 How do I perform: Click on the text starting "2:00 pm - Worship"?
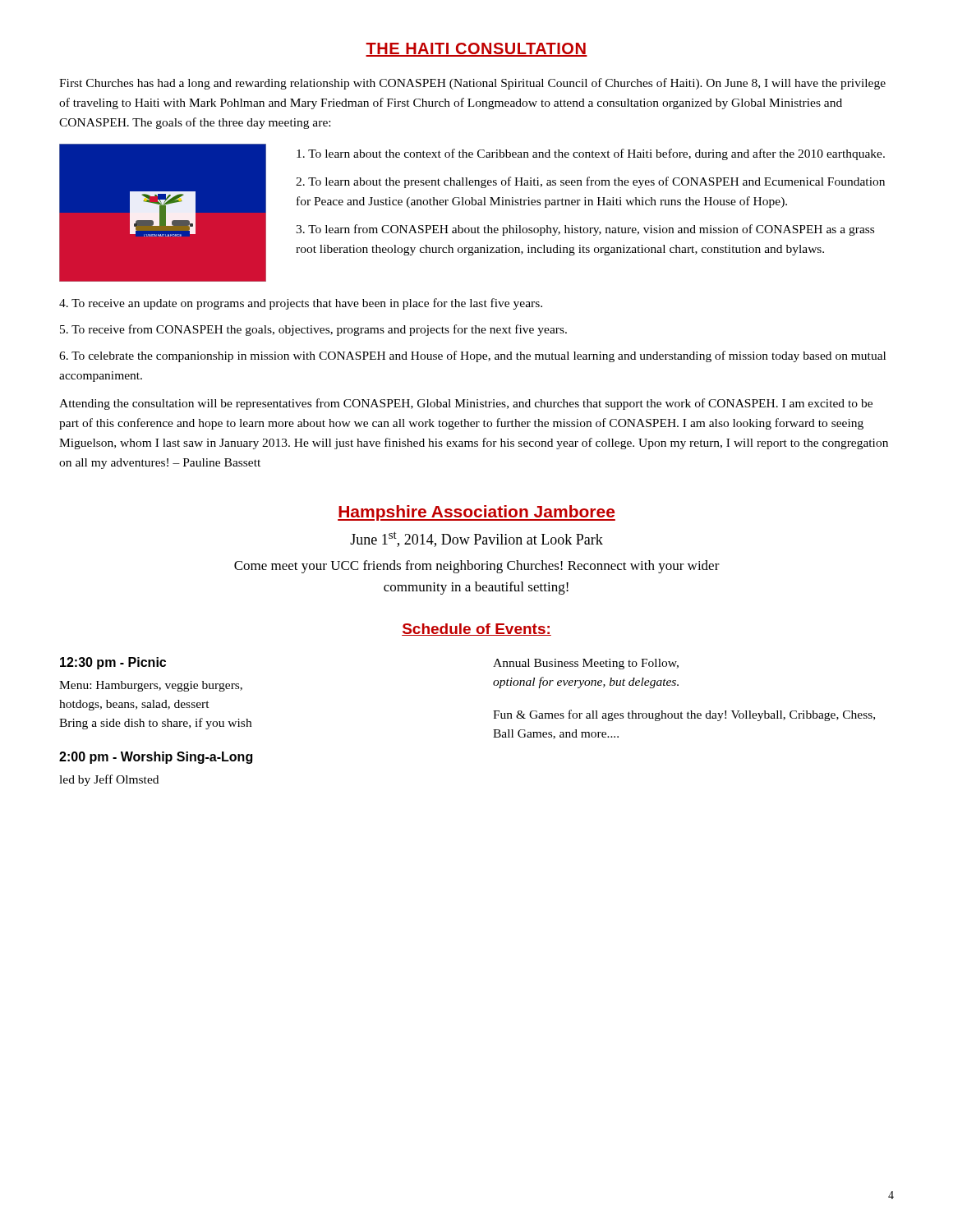(260, 768)
